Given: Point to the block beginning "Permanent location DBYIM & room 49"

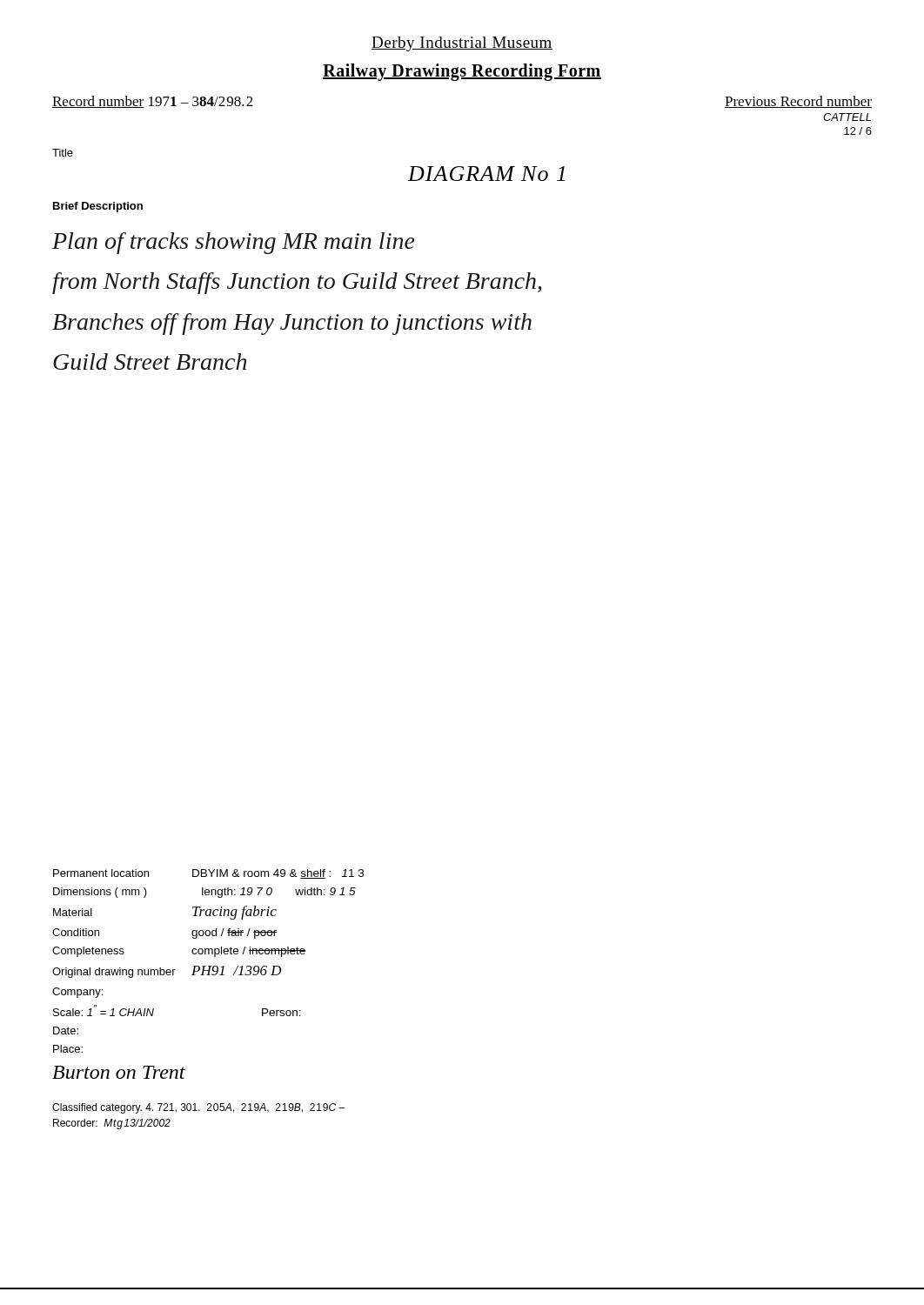Looking at the screenshot, I should (208, 873).
